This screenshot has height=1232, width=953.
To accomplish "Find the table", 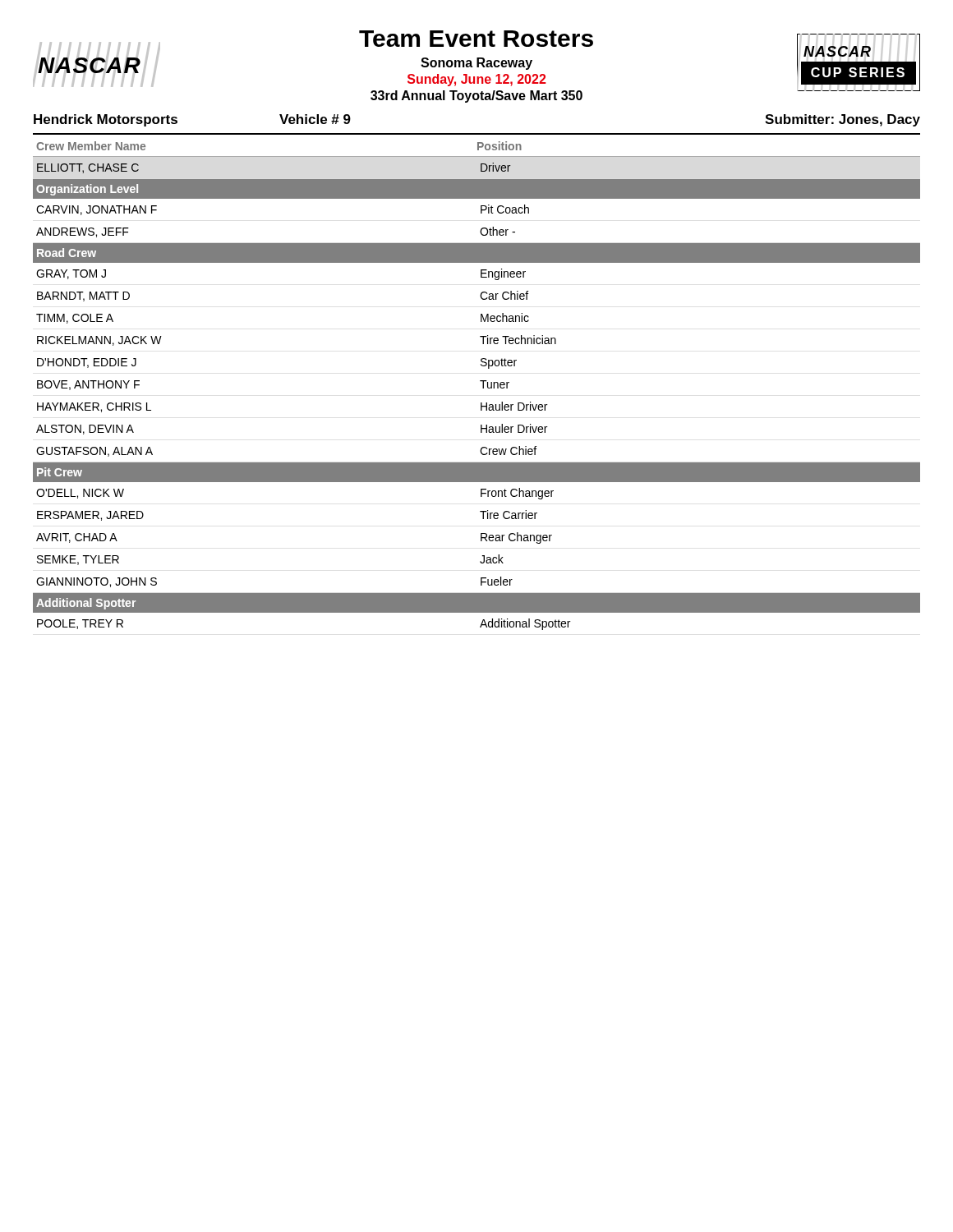I will [476, 396].
